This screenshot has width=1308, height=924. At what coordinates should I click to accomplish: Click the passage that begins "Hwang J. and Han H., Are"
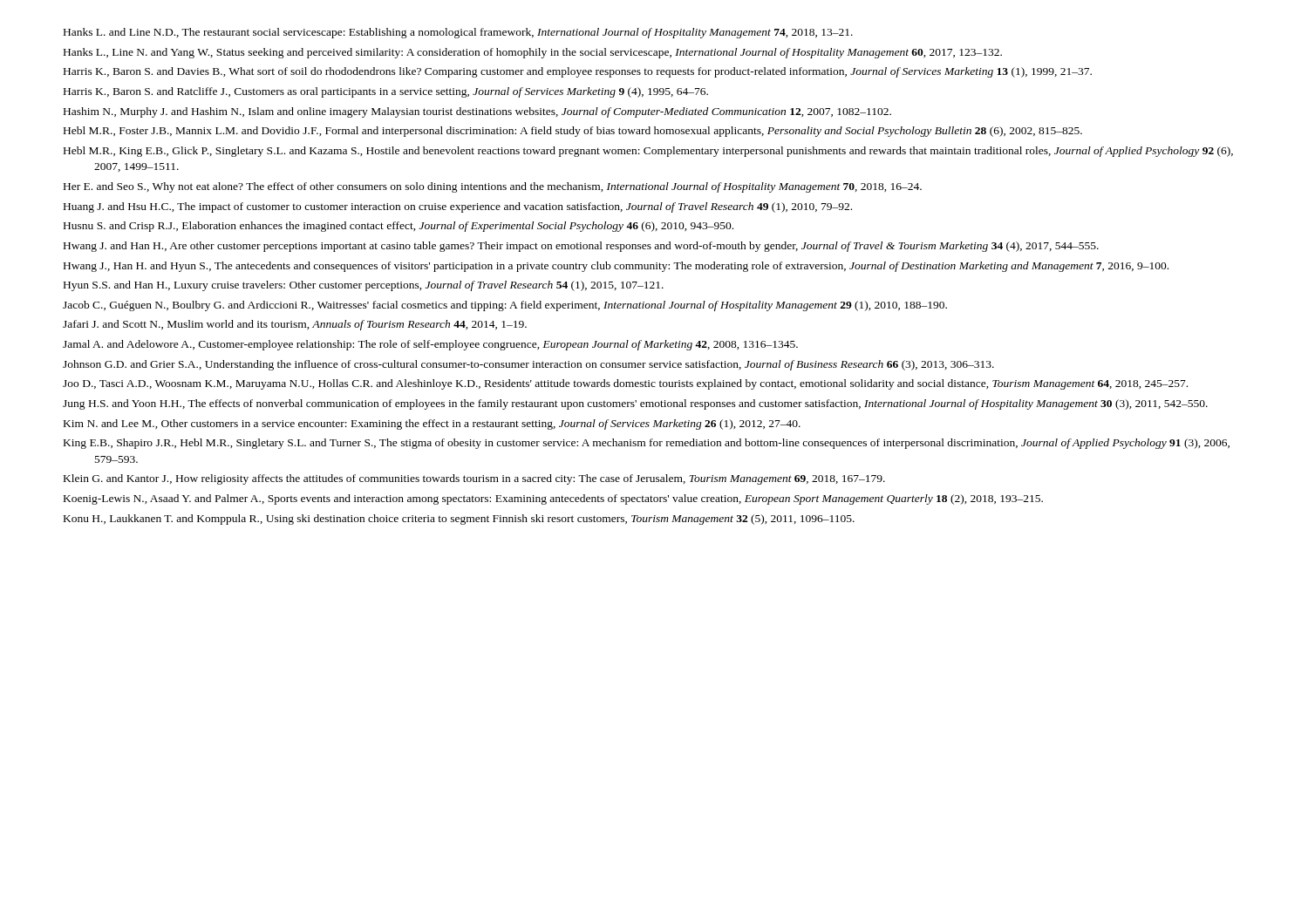coord(581,245)
